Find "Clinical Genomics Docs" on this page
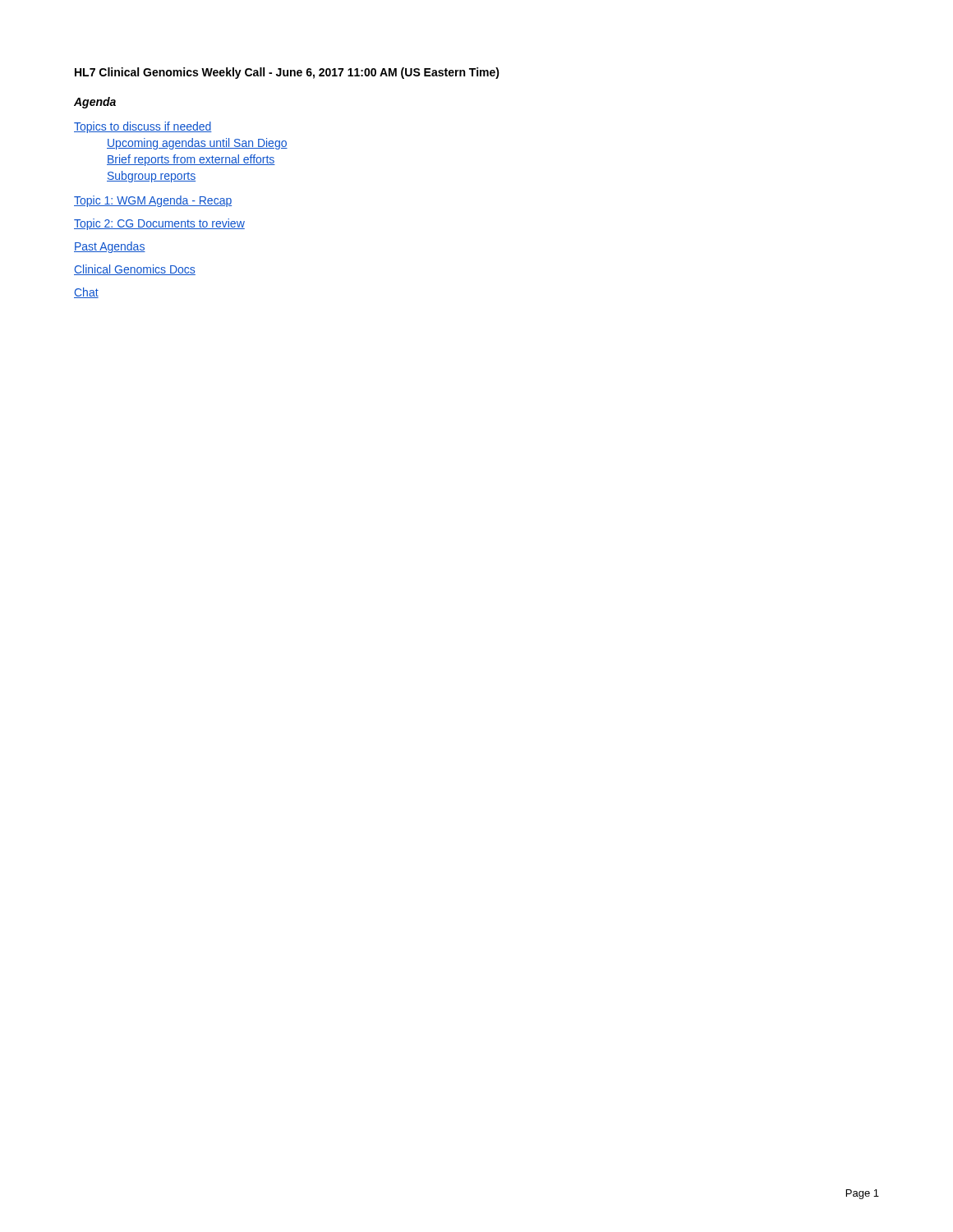Viewport: 953px width, 1232px height. (x=135, y=270)
